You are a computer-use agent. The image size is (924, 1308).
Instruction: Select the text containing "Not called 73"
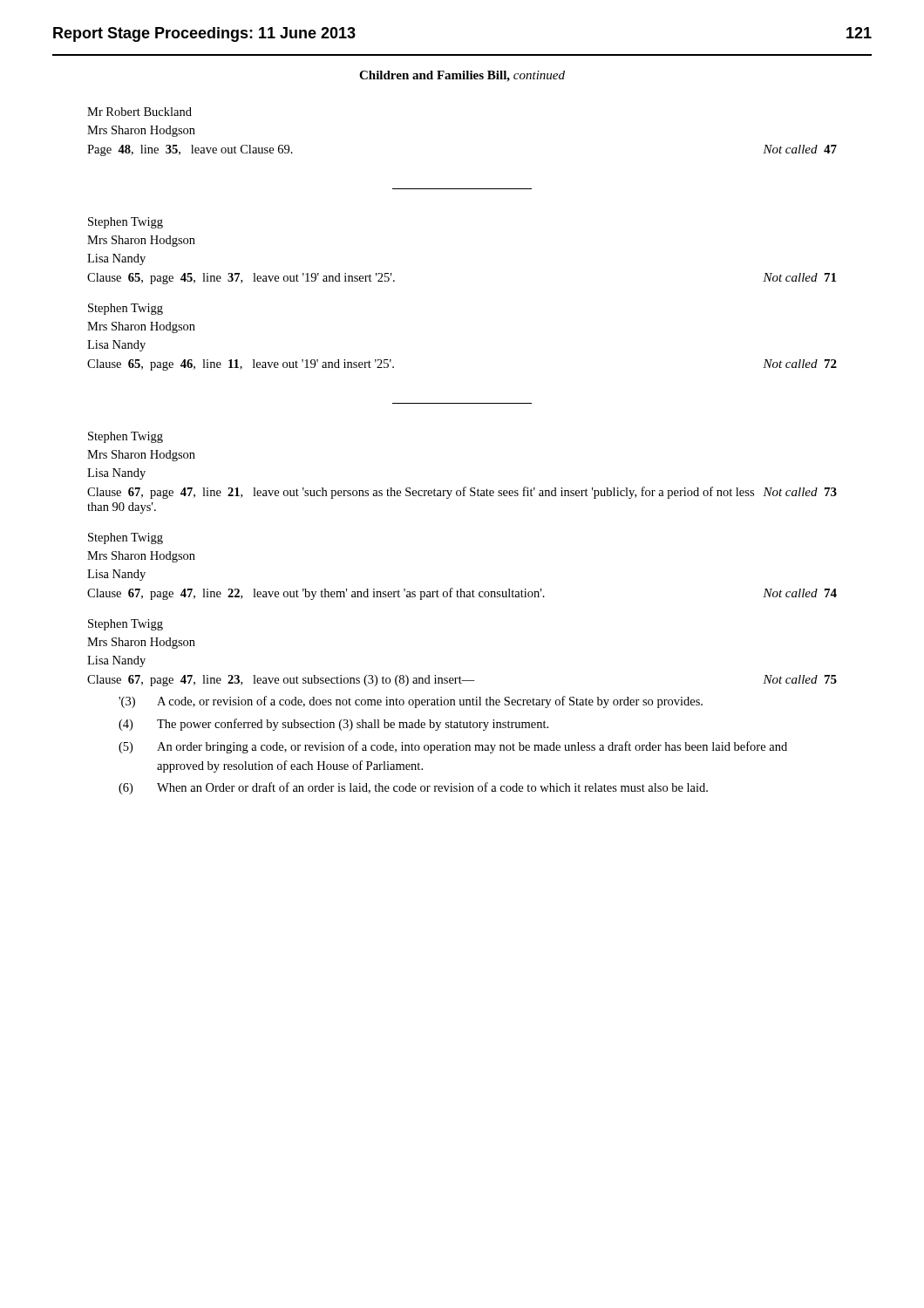point(800,492)
